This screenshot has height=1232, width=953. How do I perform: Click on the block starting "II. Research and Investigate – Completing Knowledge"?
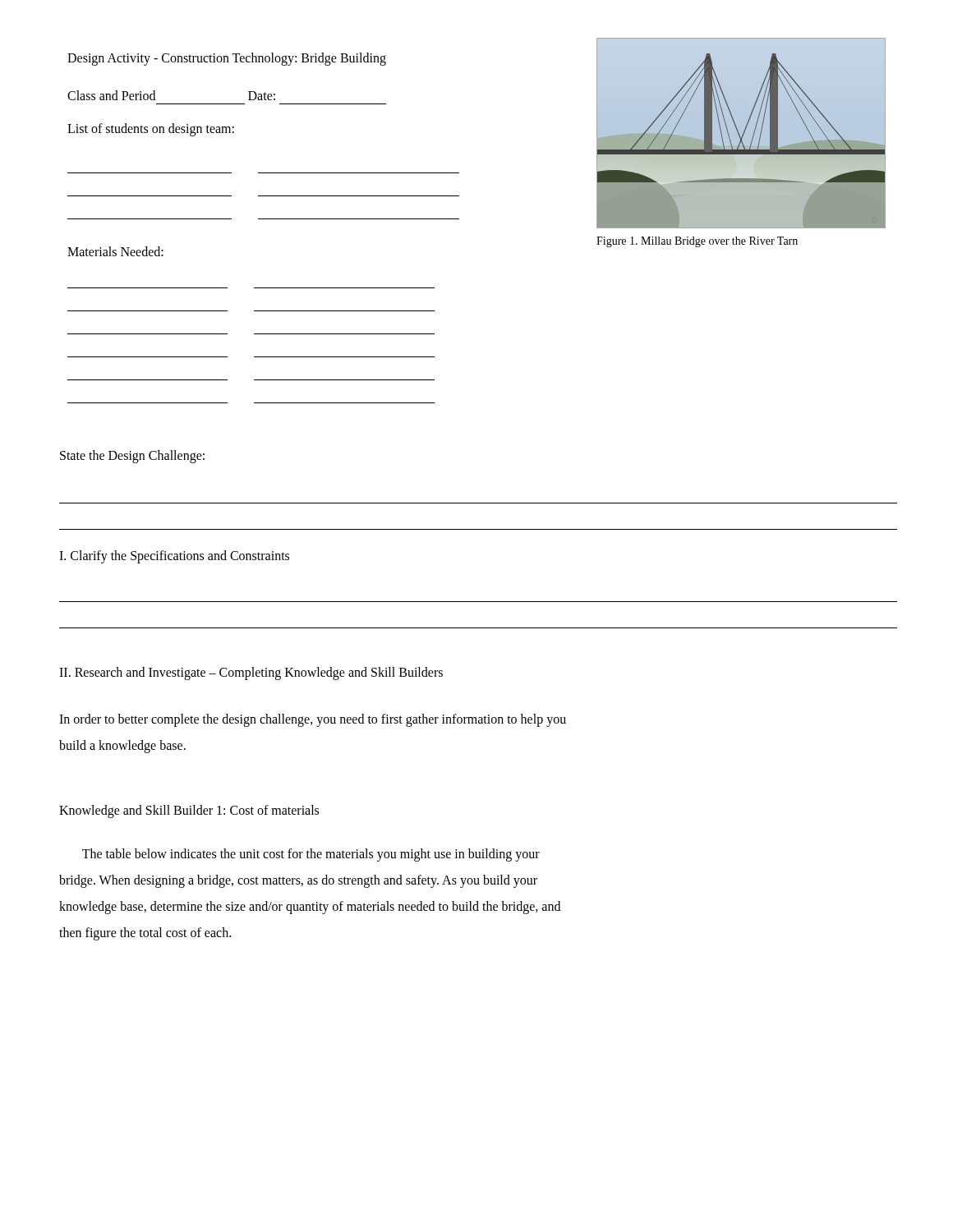point(251,672)
